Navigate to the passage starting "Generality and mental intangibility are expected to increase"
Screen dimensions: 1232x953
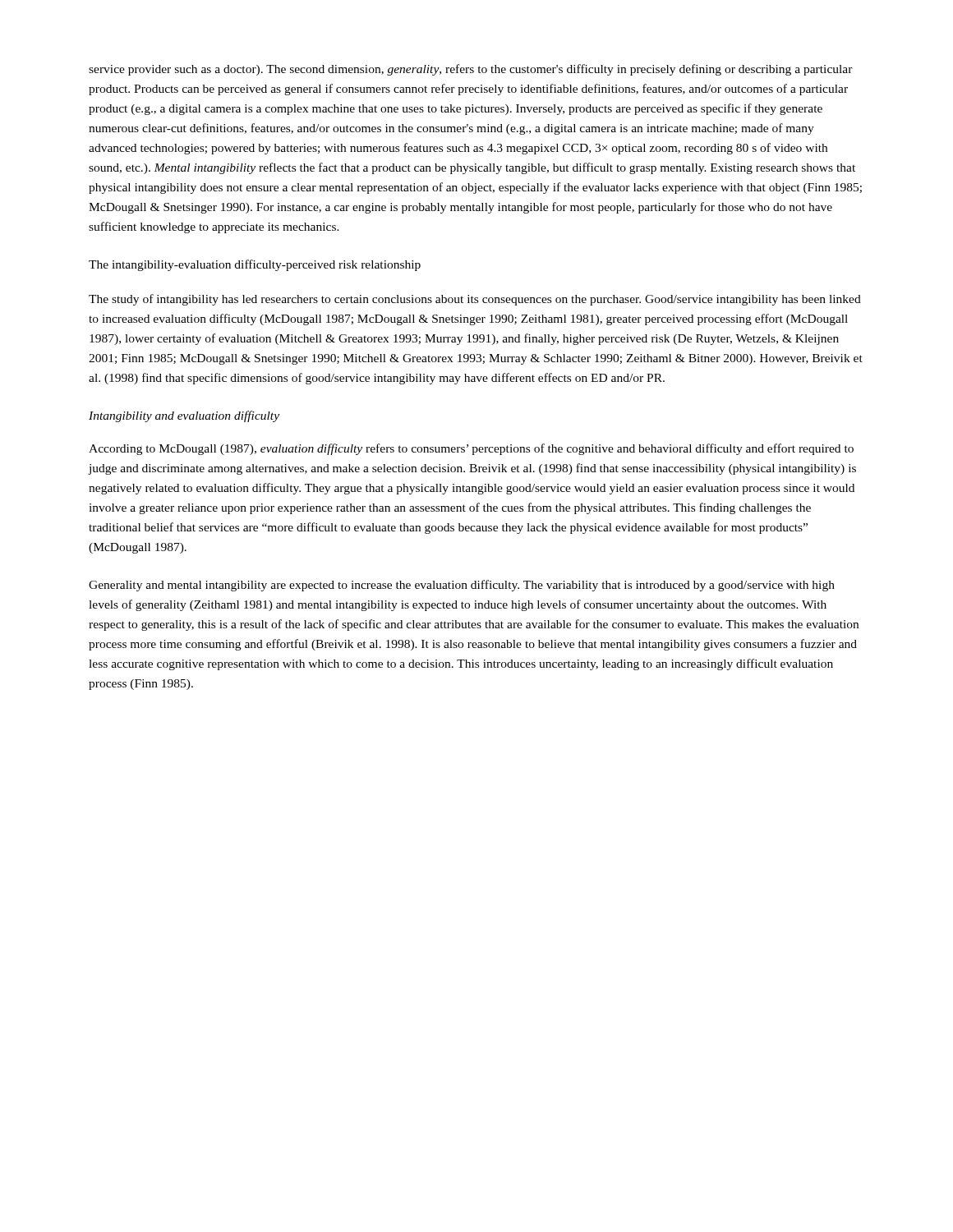point(474,634)
